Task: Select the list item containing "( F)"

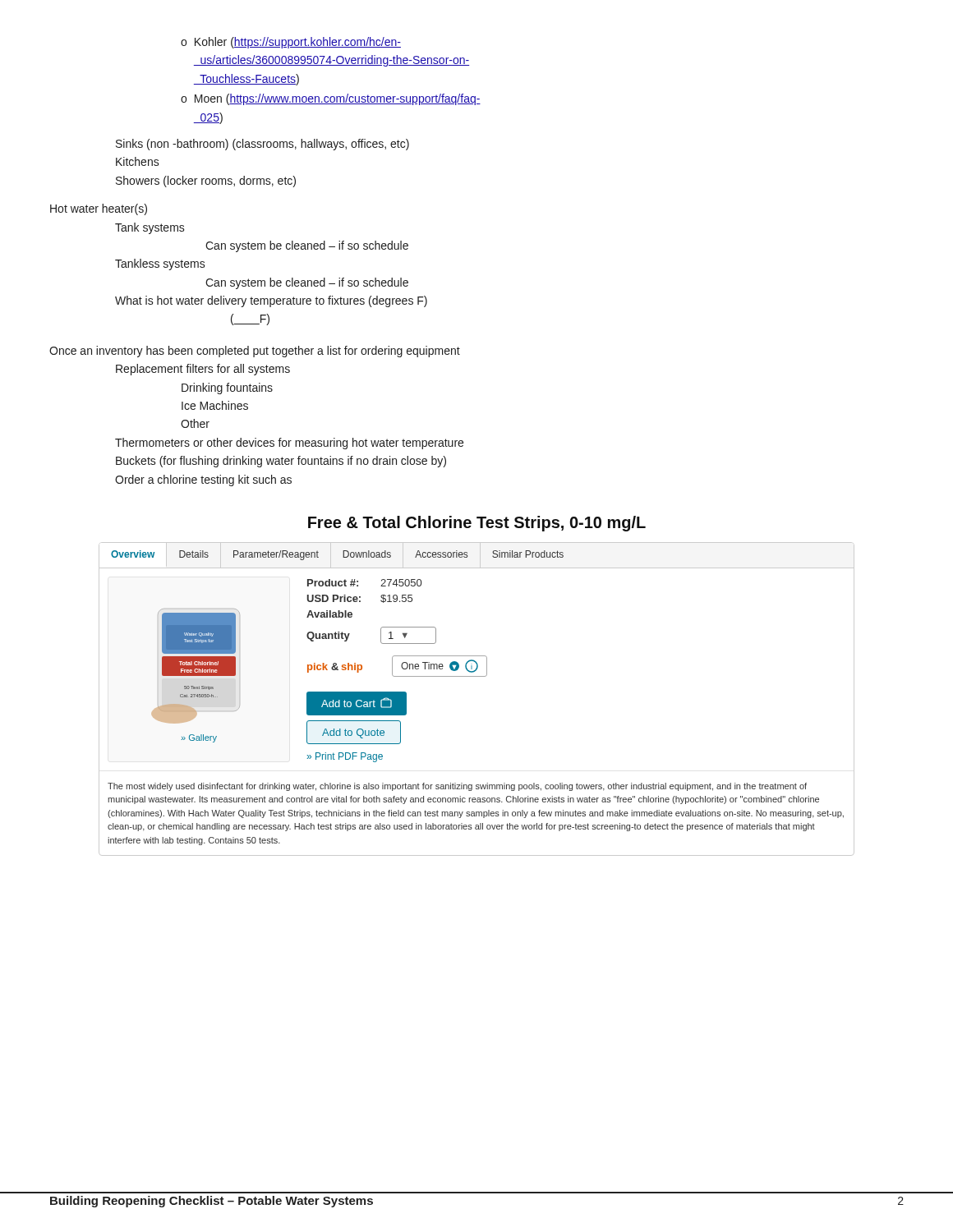Action: coord(250,319)
